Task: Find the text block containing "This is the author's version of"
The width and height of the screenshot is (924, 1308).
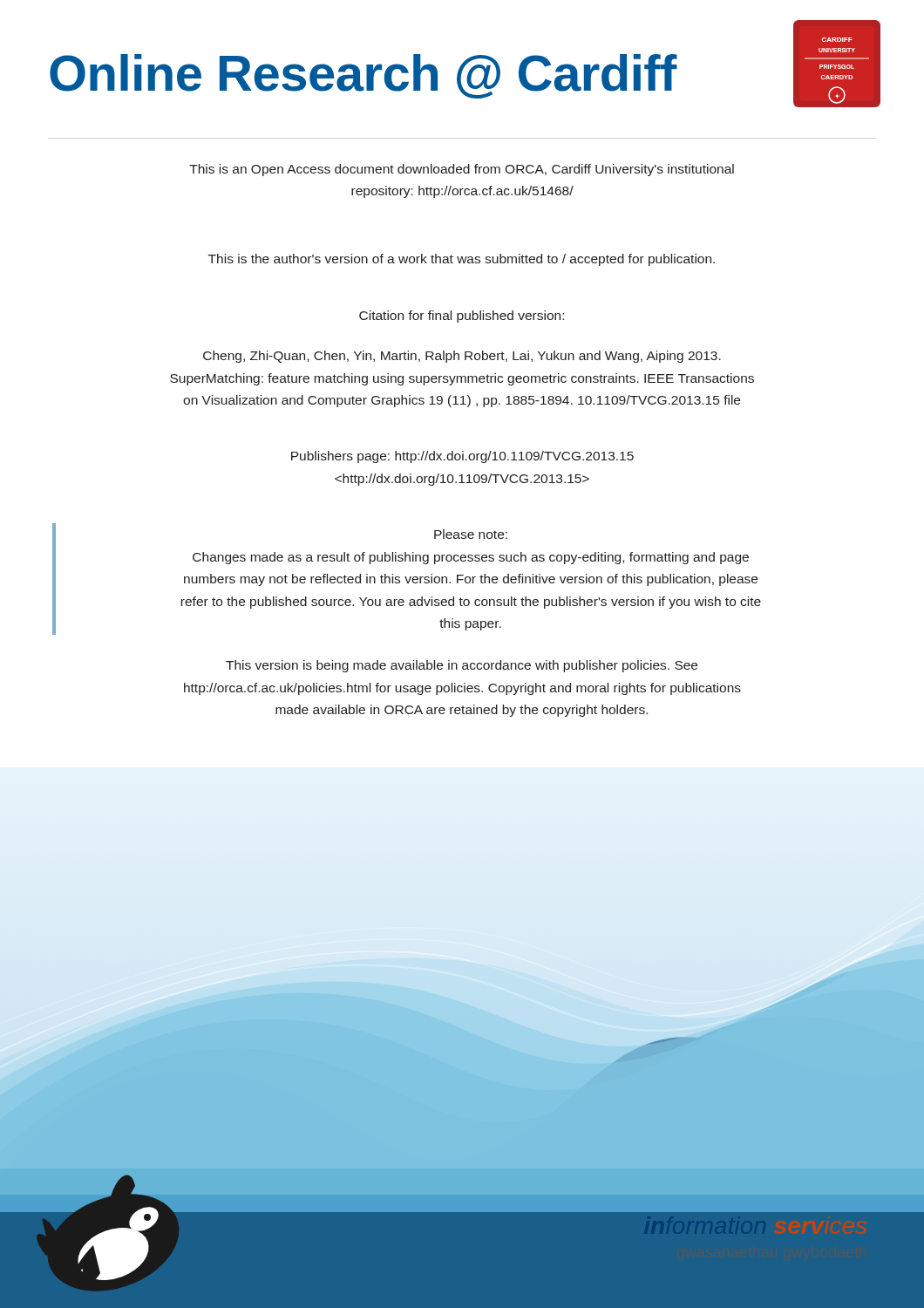Action: 462,259
